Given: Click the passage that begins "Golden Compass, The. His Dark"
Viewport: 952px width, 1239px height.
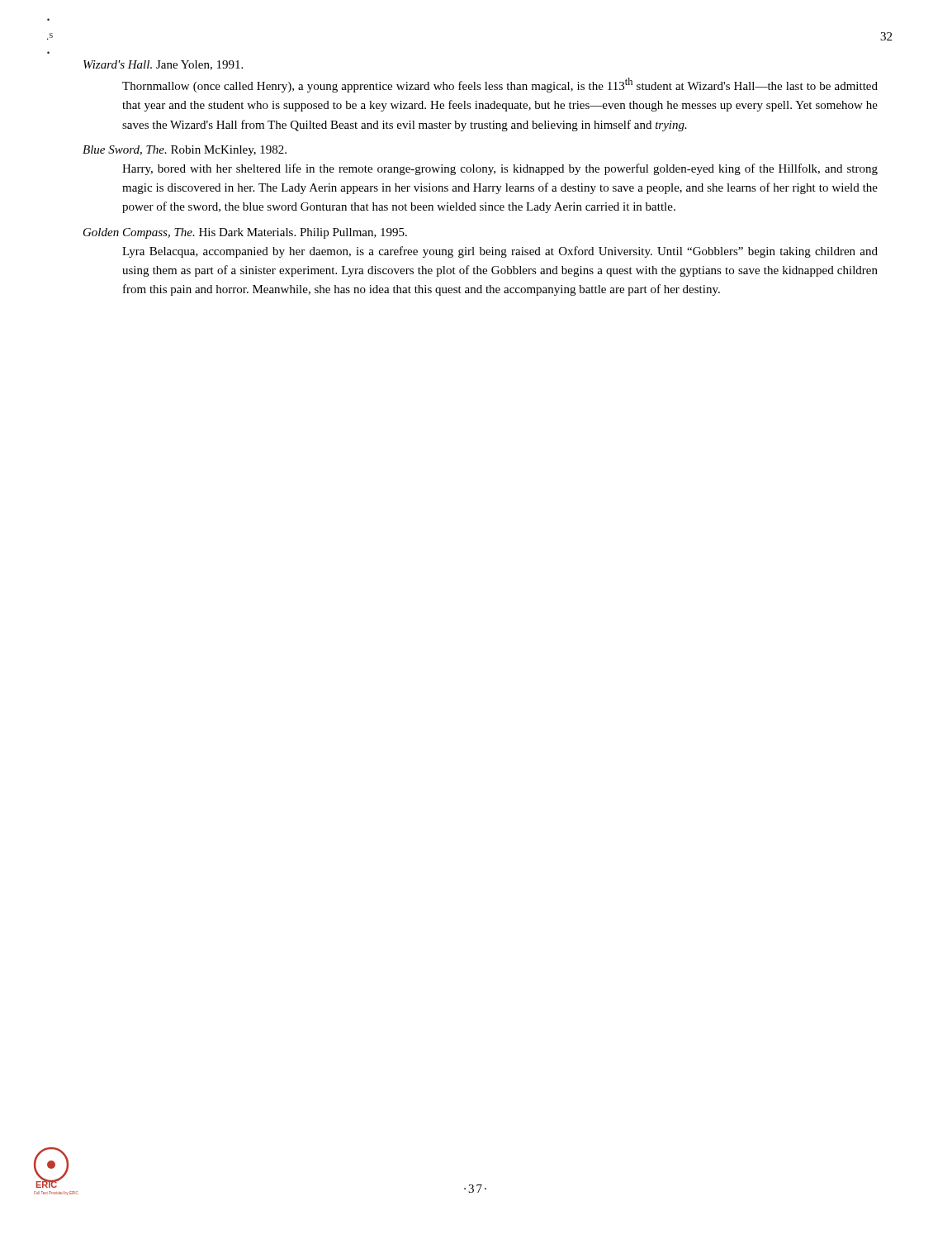Looking at the screenshot, I should [x=245, y=232].
